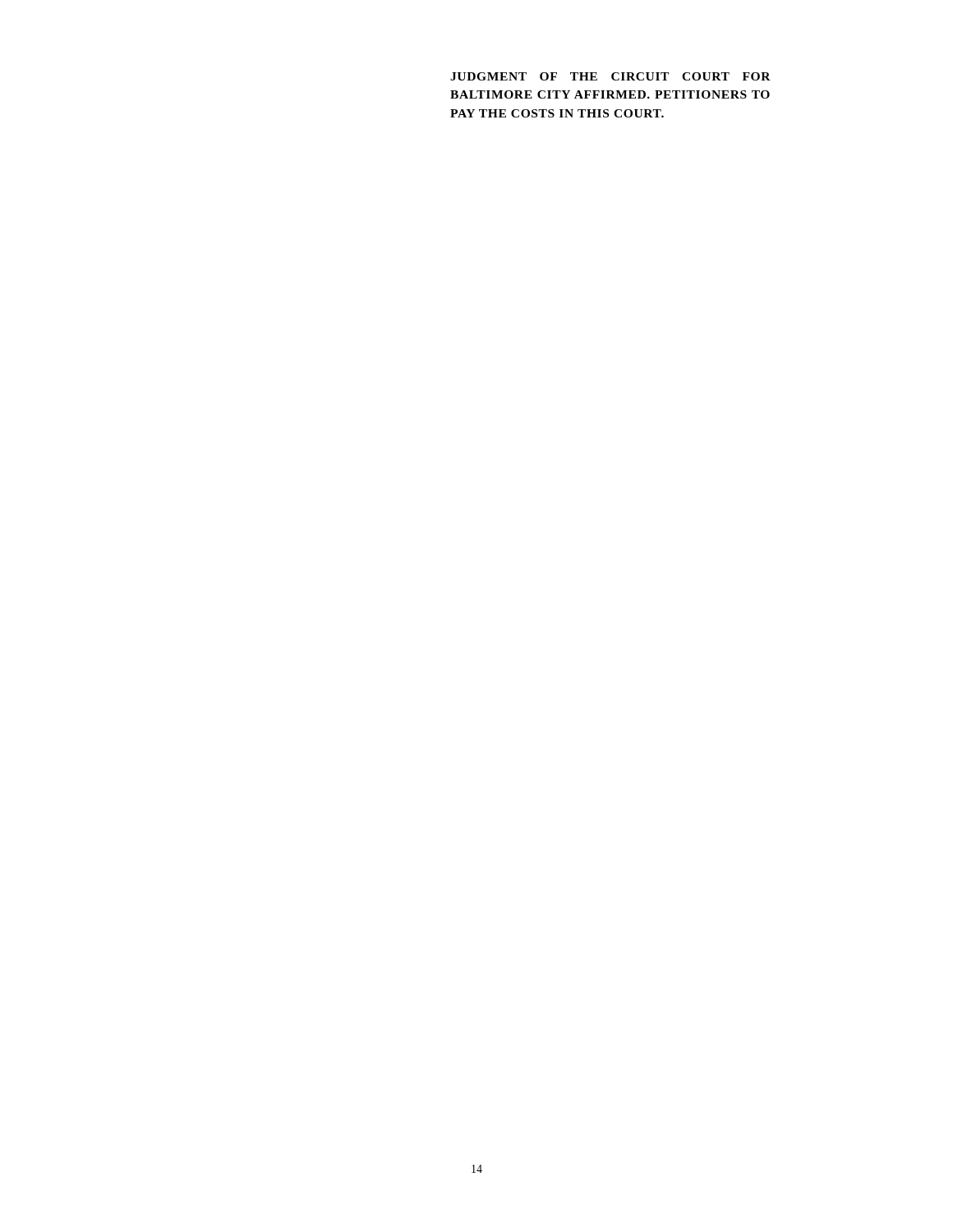This screenshot has width=953, height=1232.
Task: Click on the text block that says "JUDGMENT OF THE CIRCUIT COURT FOR BALTIMORE"
Action: coord(610,94)
